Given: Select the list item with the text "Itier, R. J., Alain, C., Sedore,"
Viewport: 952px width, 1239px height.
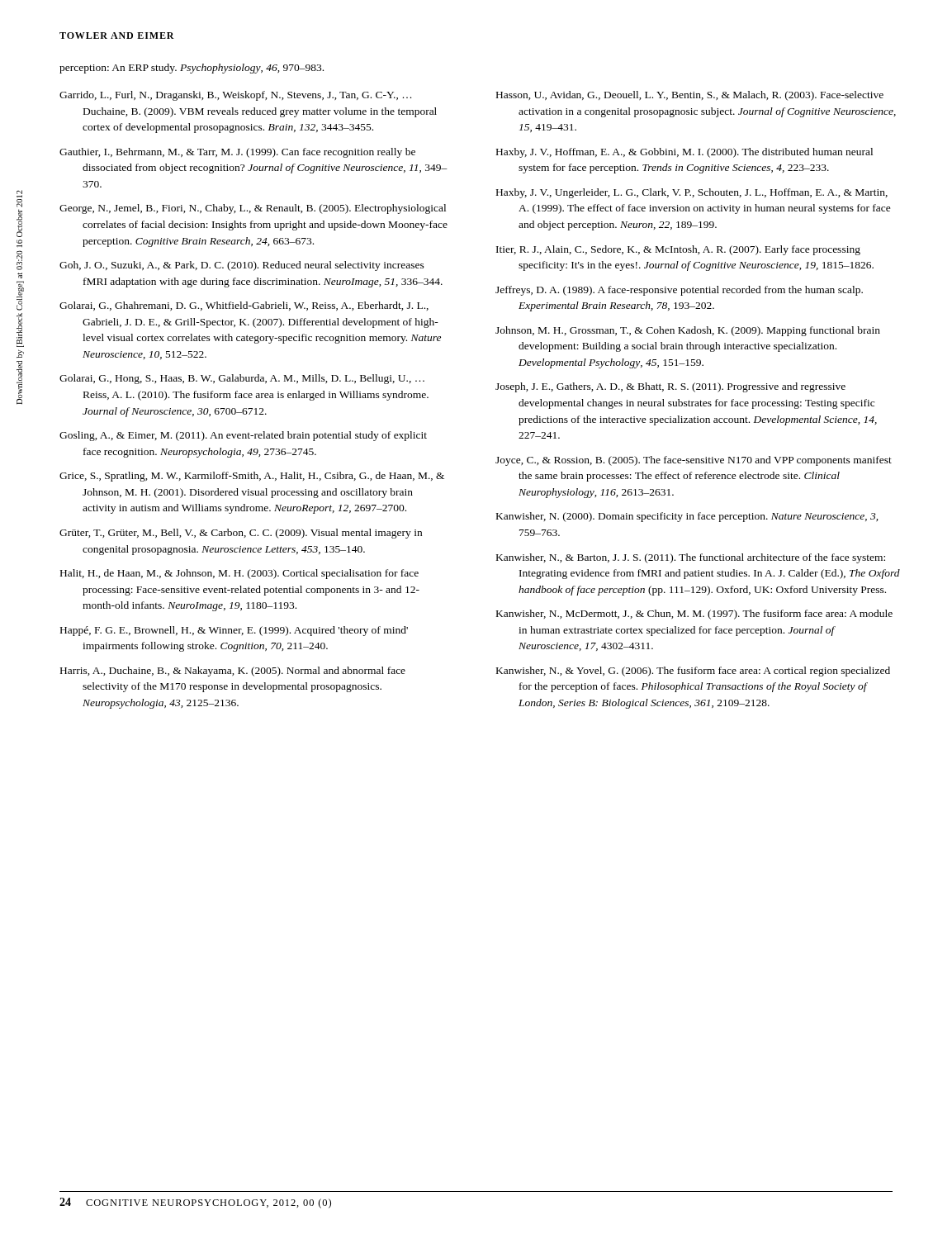Looking at the screenshot, I should coord(685,257).
